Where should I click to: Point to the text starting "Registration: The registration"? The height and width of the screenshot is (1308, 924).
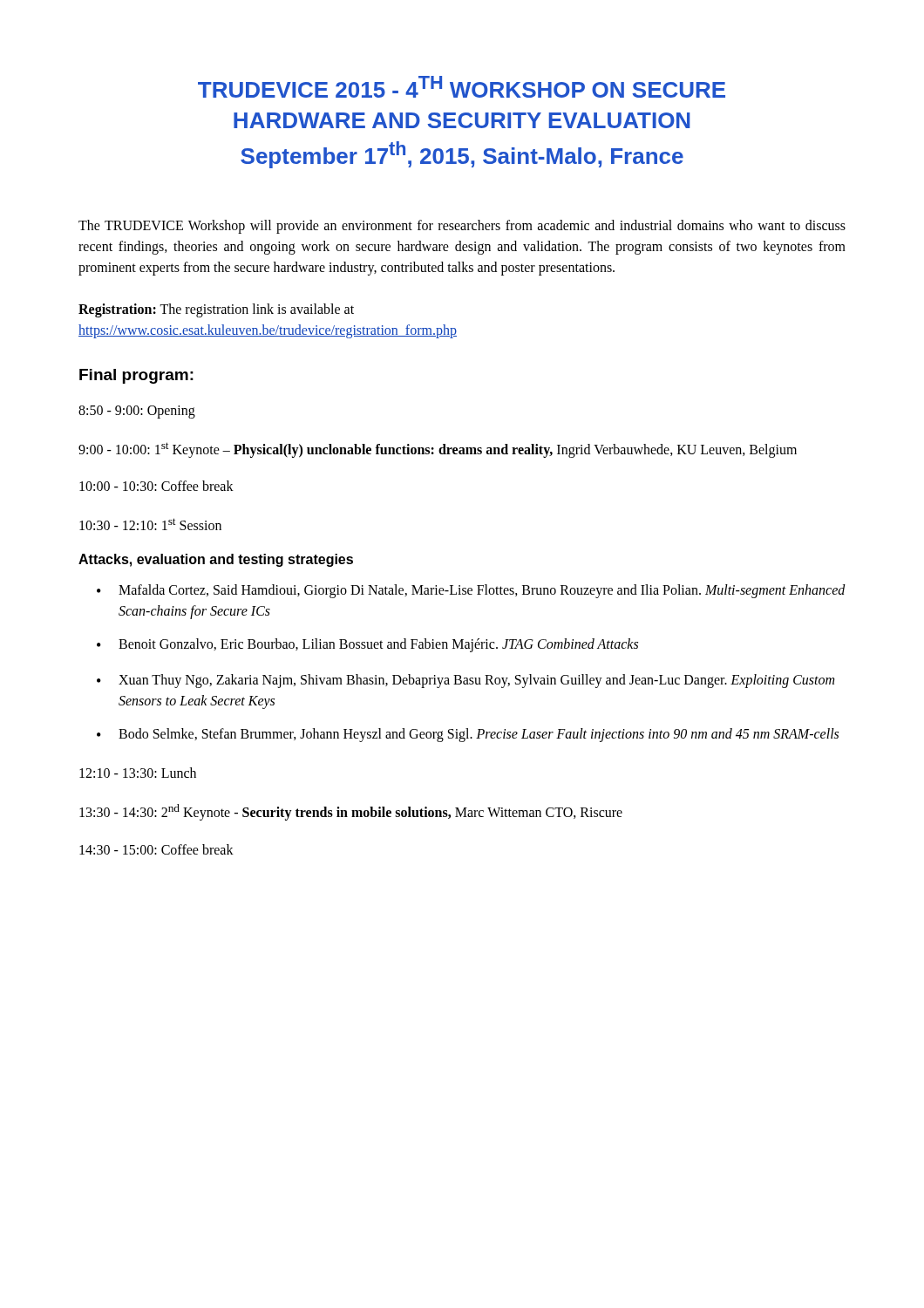point(462,320)
